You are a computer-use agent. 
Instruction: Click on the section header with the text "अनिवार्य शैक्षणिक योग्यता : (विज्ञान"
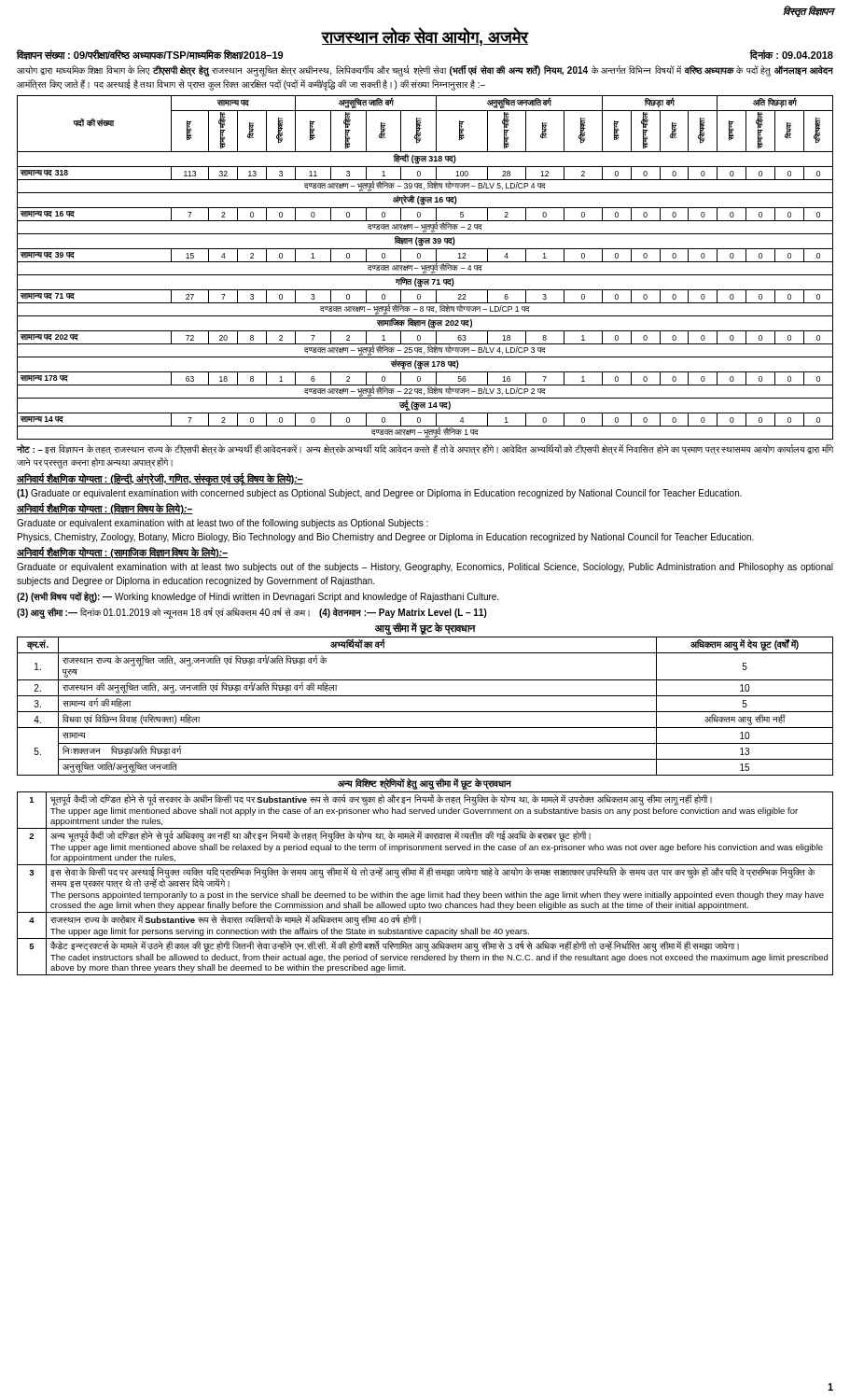point(105,509)
